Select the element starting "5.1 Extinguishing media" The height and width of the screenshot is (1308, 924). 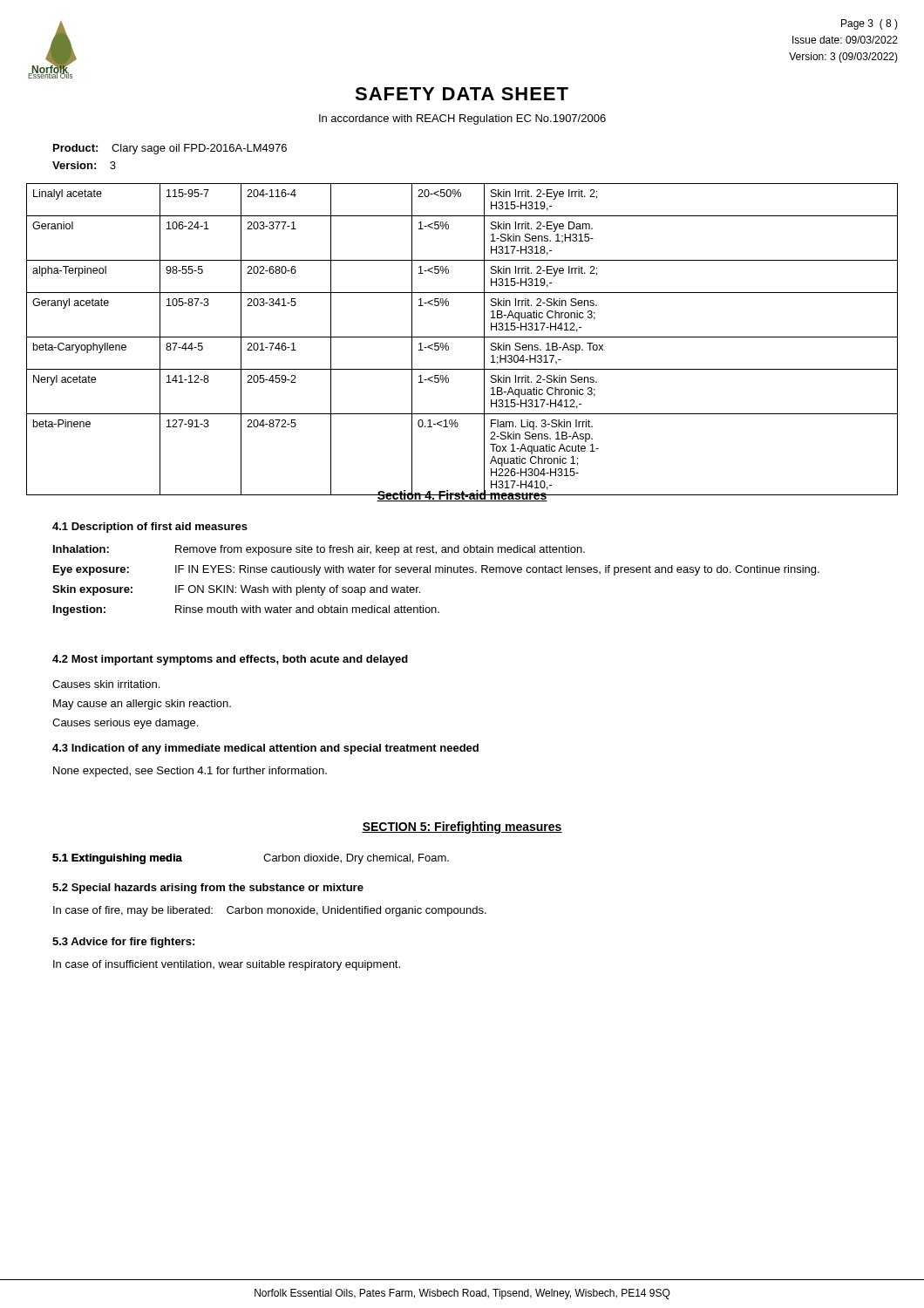click(117, 858)
